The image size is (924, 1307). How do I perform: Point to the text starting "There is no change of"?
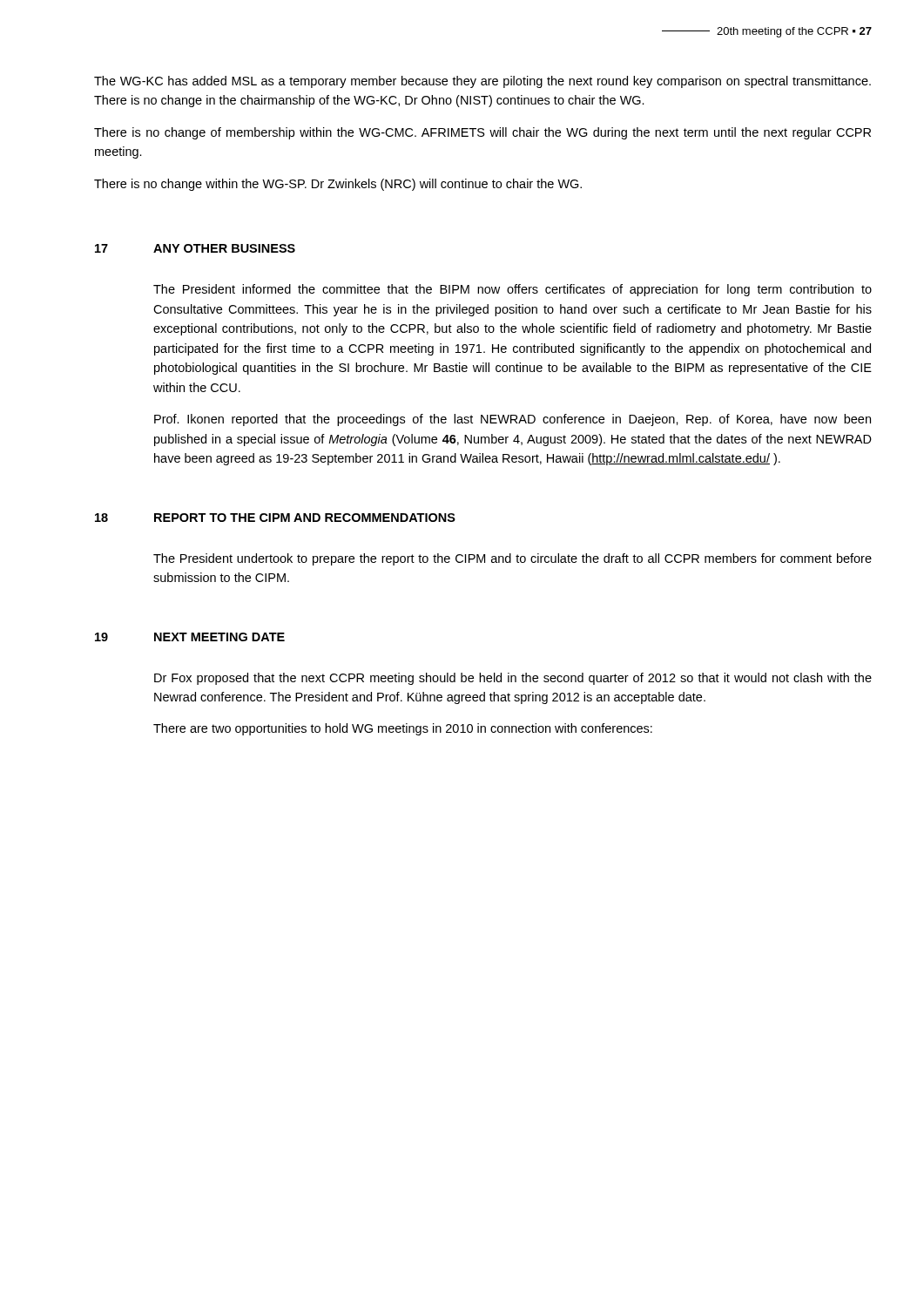click(x=483, y=142)
